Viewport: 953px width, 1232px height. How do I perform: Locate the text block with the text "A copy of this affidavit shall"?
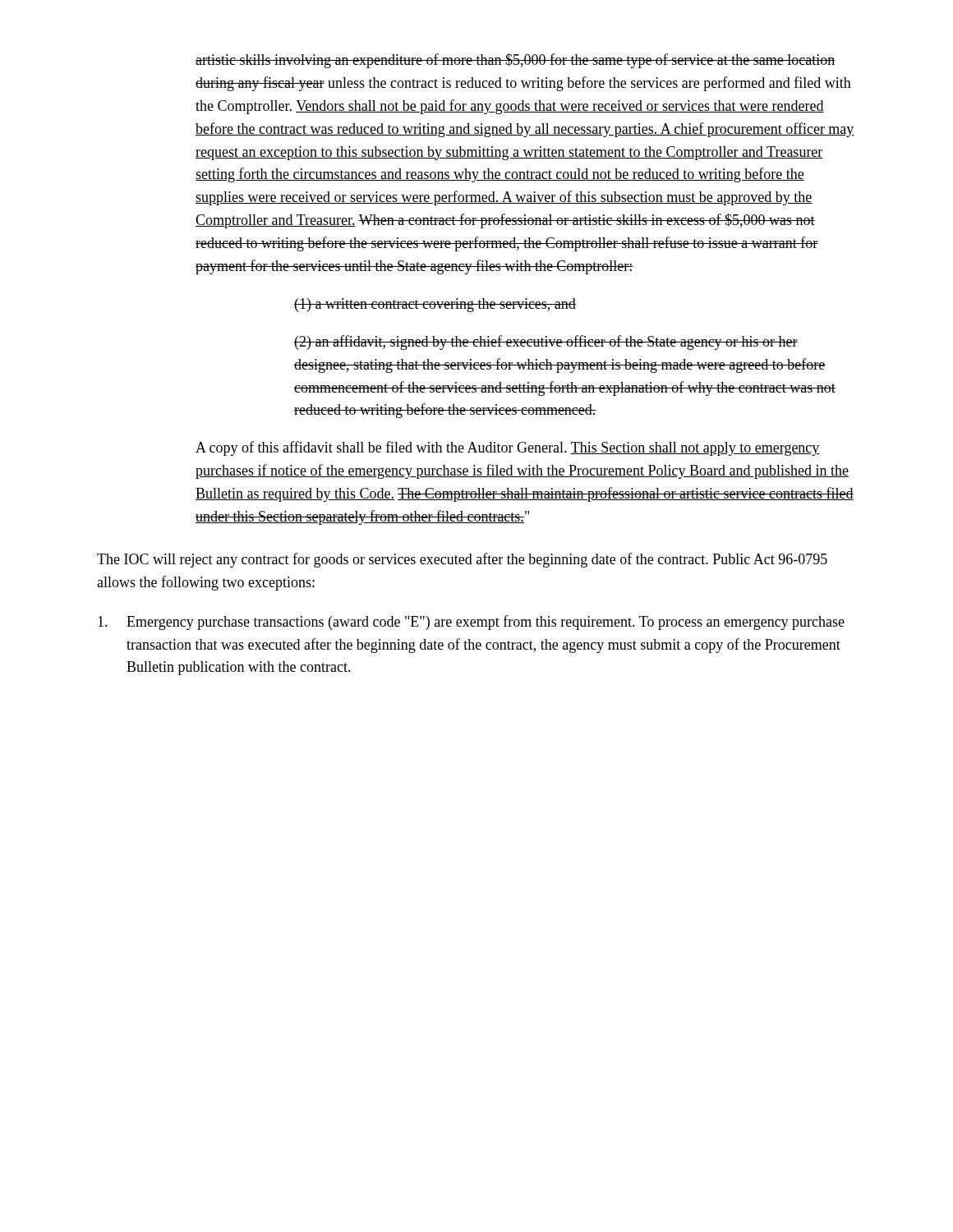point(524,482)
